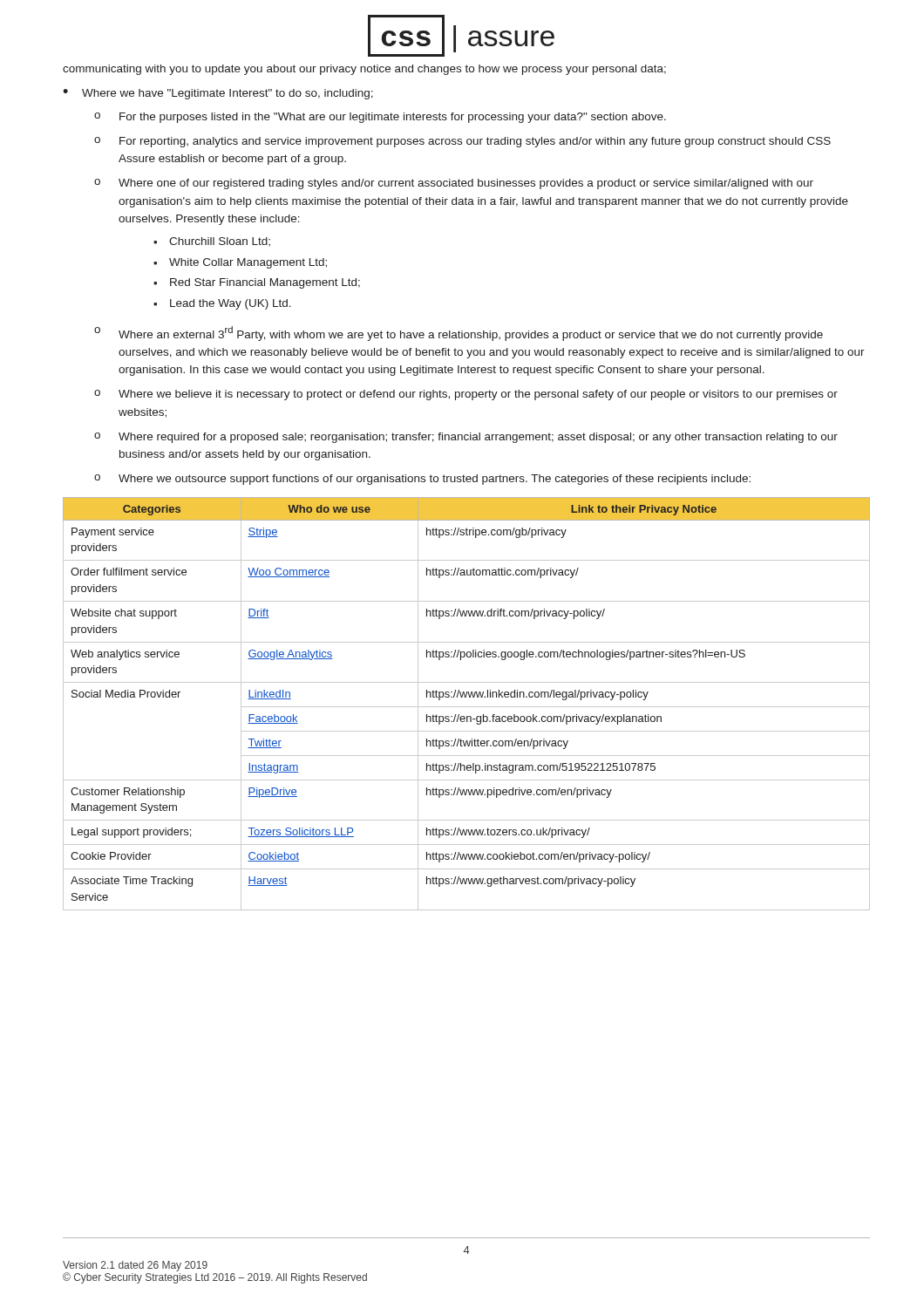Click where it says "▪ Red Star Financial Management Ltd;"
924x1308 pixels.
click(x=257, y=283)
